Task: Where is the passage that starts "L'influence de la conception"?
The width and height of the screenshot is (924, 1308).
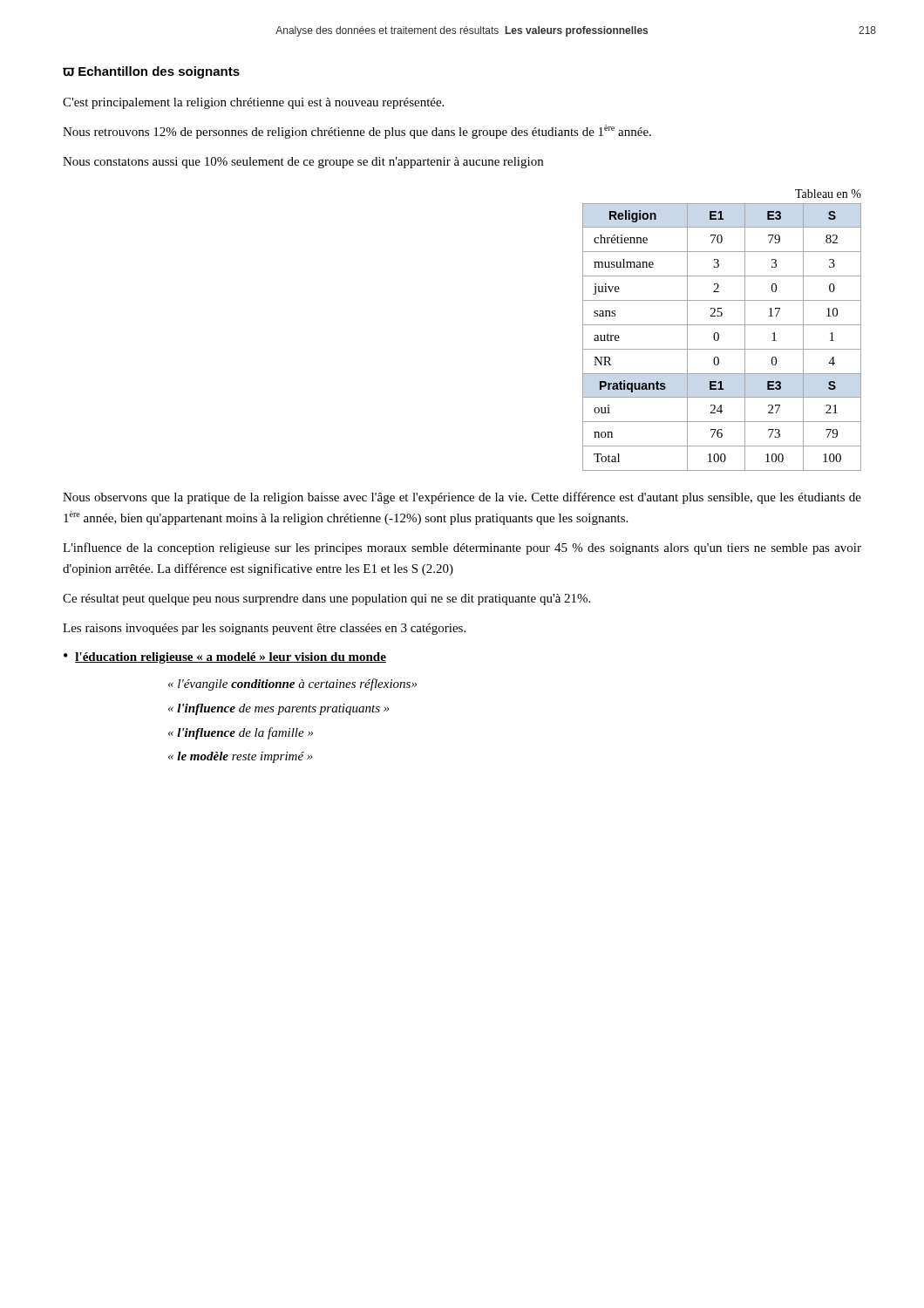Action: pyautogui.click(x=462, y=558)
